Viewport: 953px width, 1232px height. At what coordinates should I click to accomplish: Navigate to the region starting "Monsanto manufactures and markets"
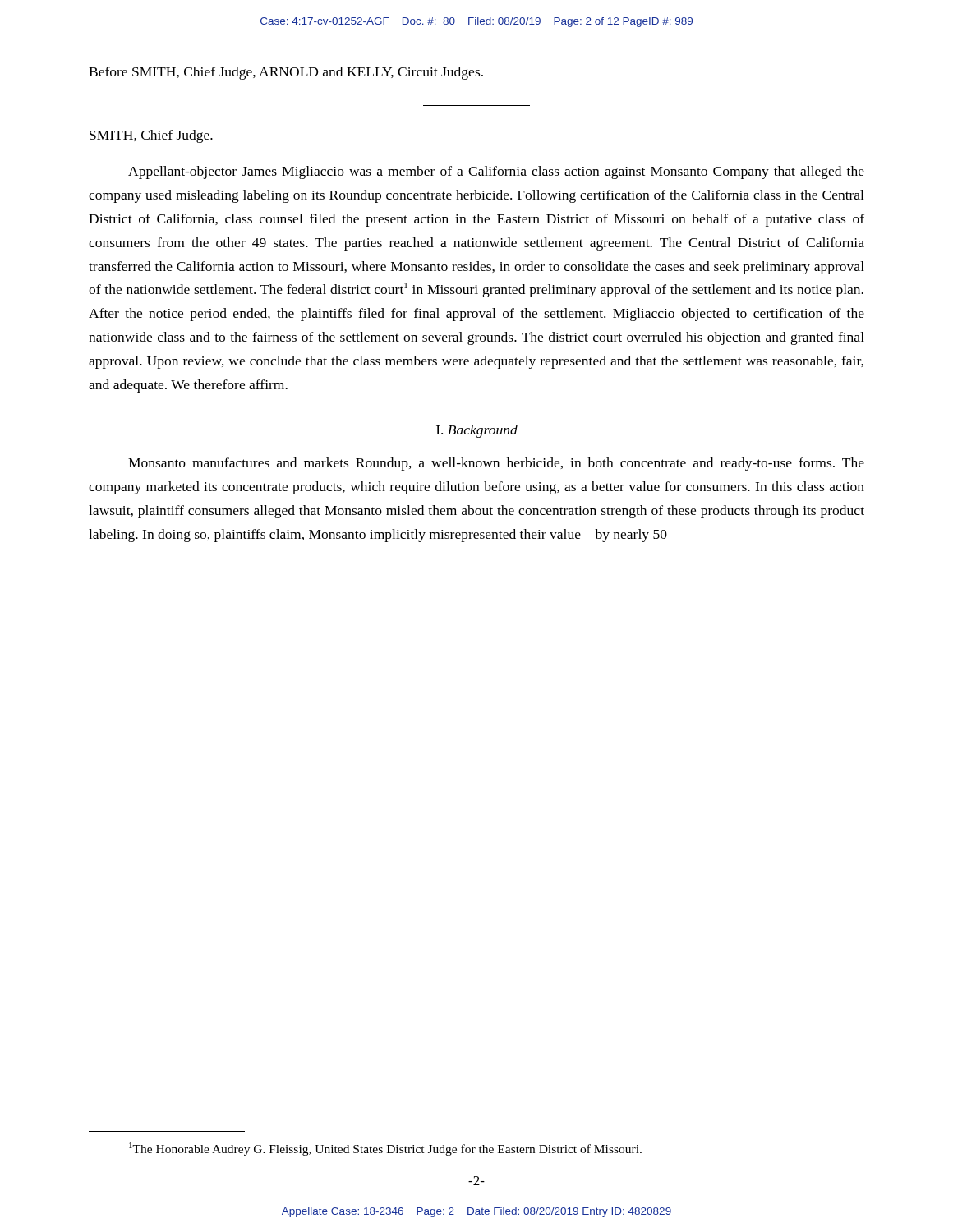click(x=476, y=498)
